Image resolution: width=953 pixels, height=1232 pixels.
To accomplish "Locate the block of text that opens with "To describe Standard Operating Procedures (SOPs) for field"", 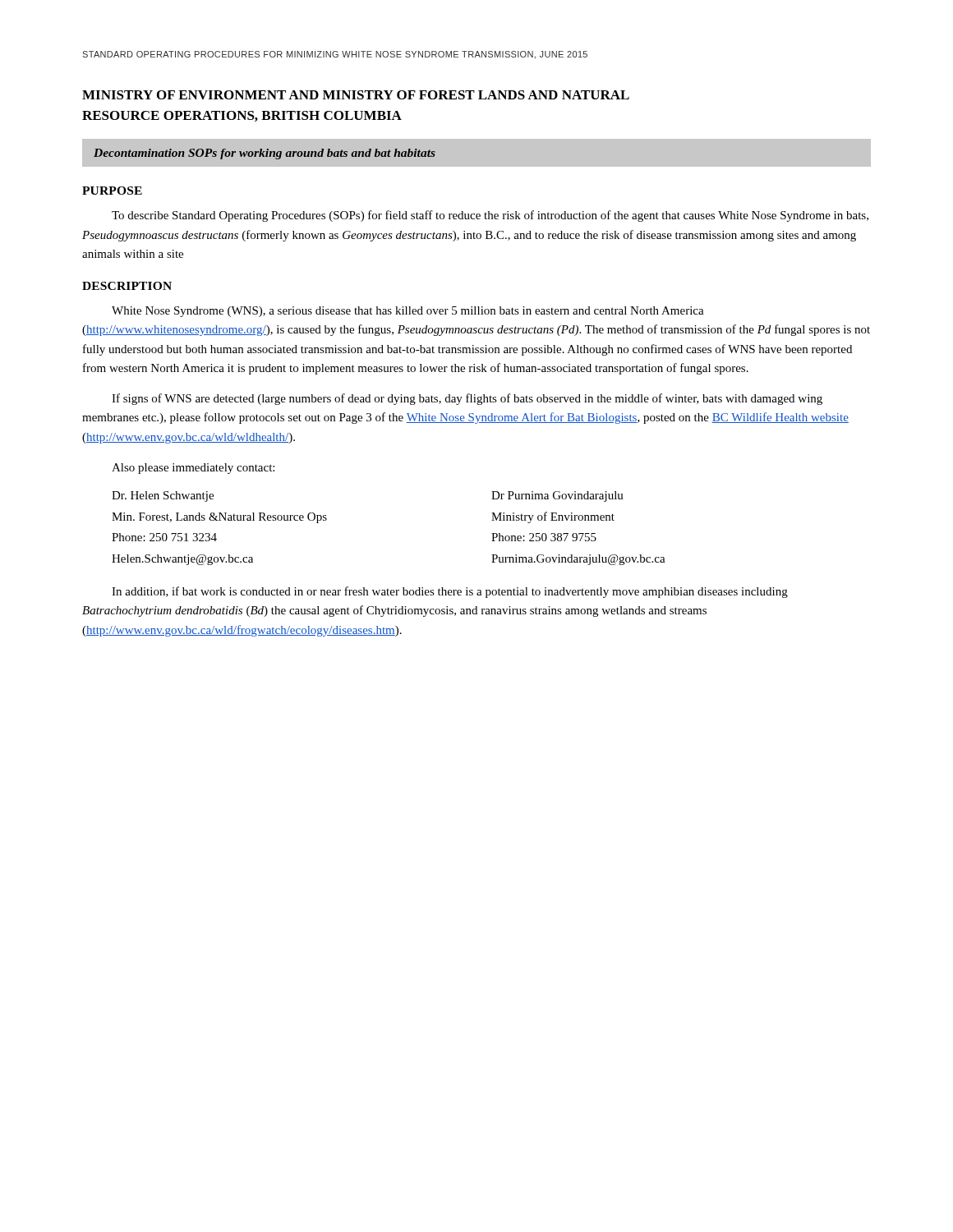I will (x=476, y=235).
